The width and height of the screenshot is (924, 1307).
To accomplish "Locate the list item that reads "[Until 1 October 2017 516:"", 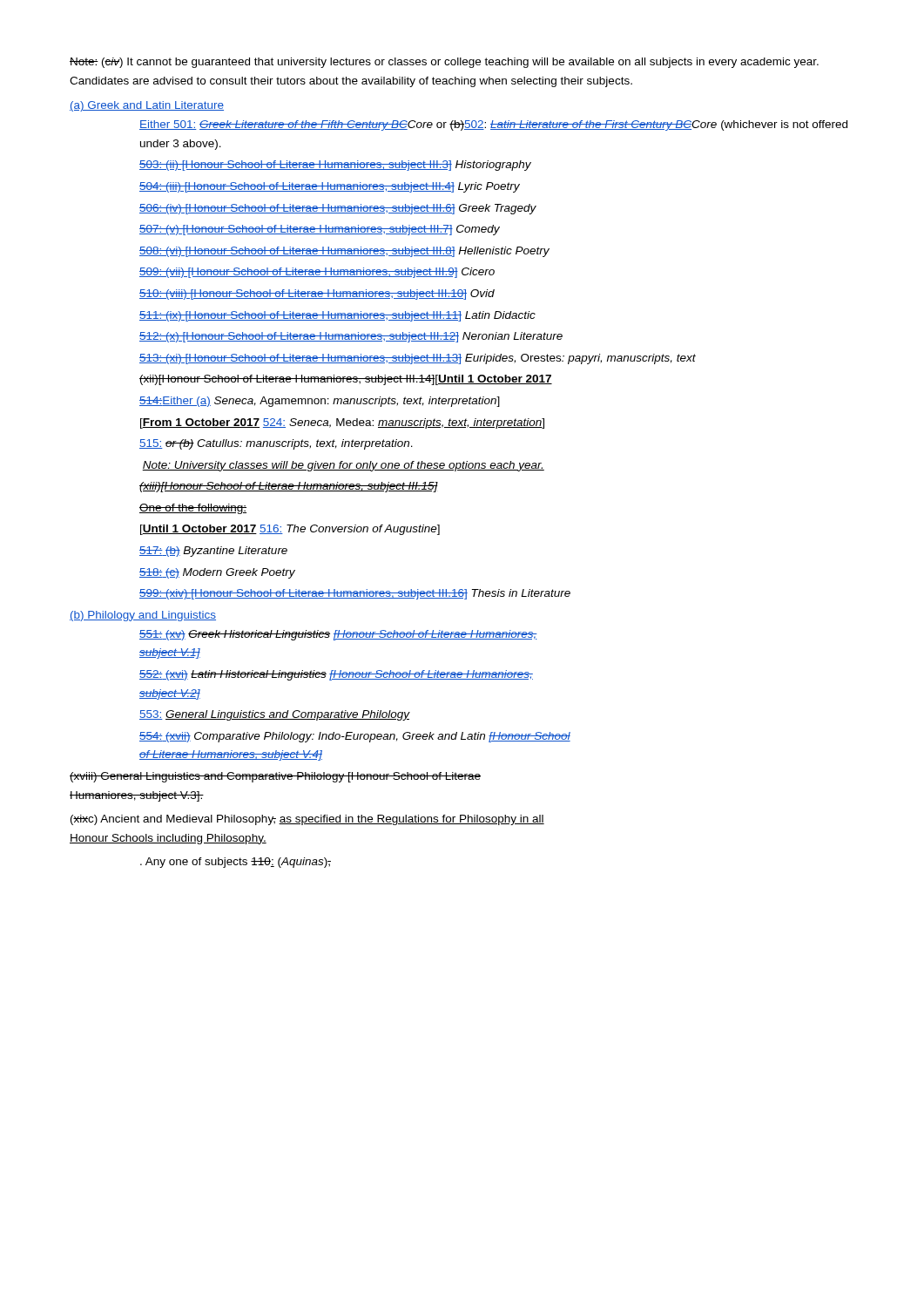I will (290, 529).
